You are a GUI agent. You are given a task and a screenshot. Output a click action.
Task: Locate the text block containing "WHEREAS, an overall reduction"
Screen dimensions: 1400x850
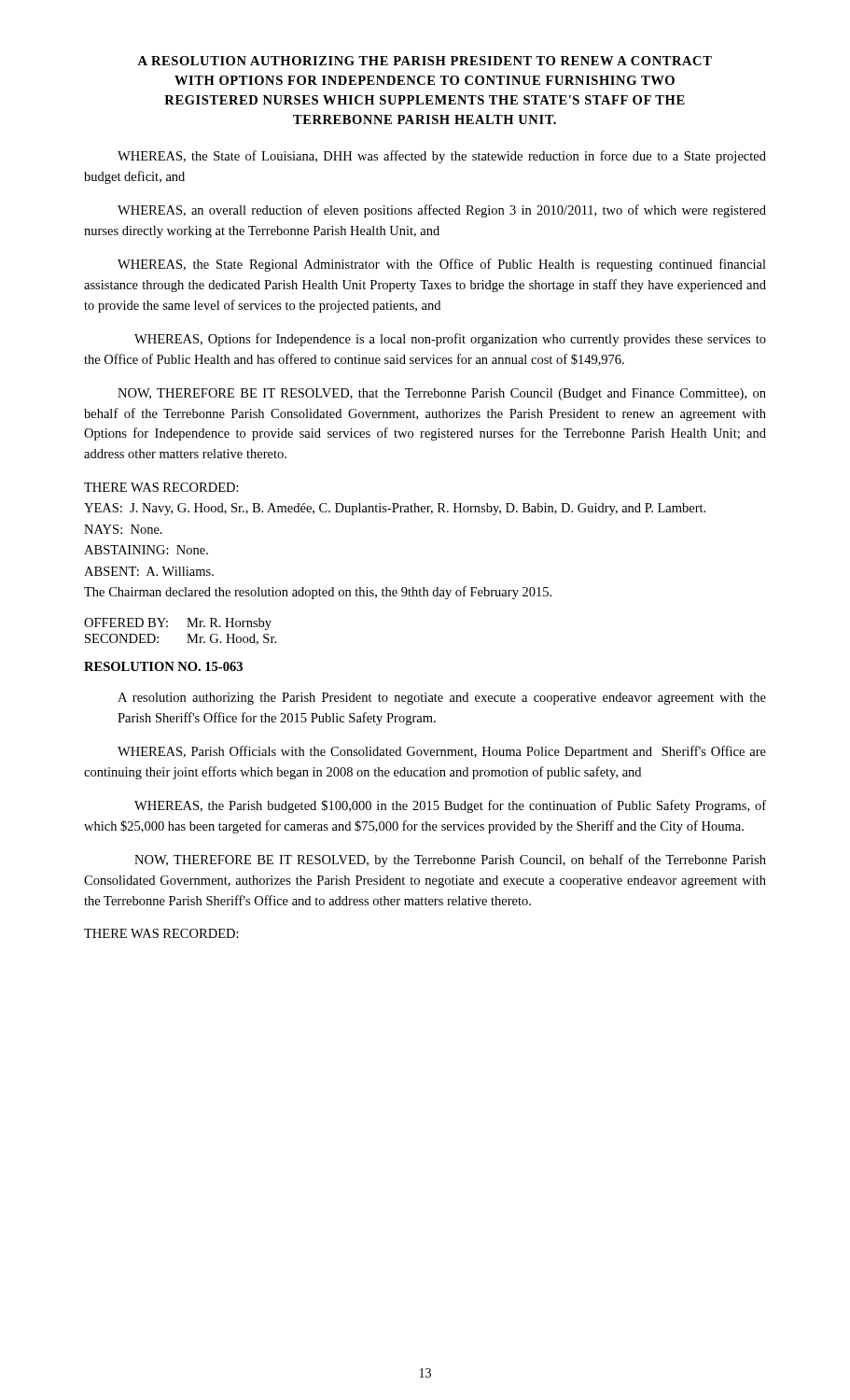[425, 221]
